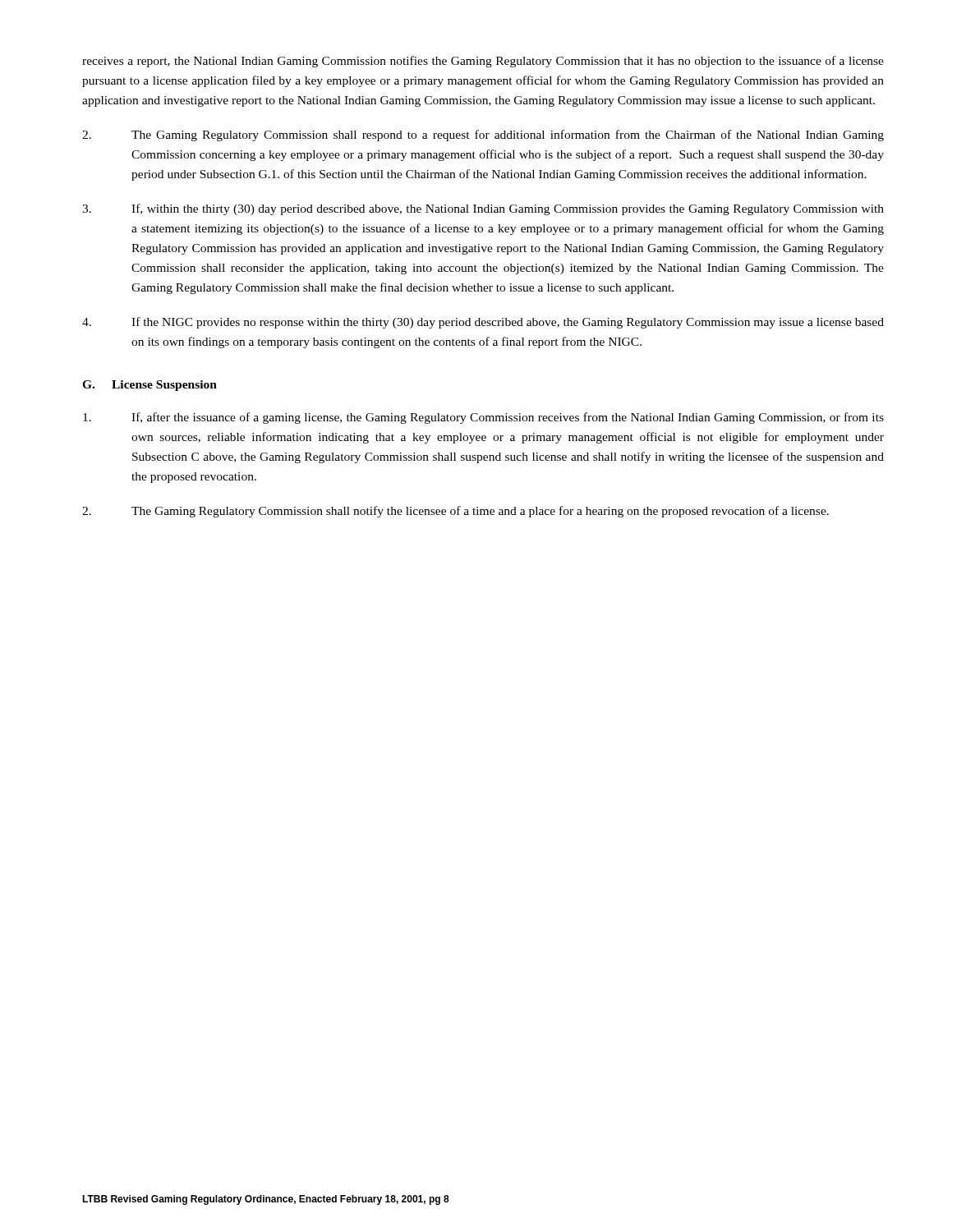Locate the text block starting "If the NIGC"

[483, 332]
